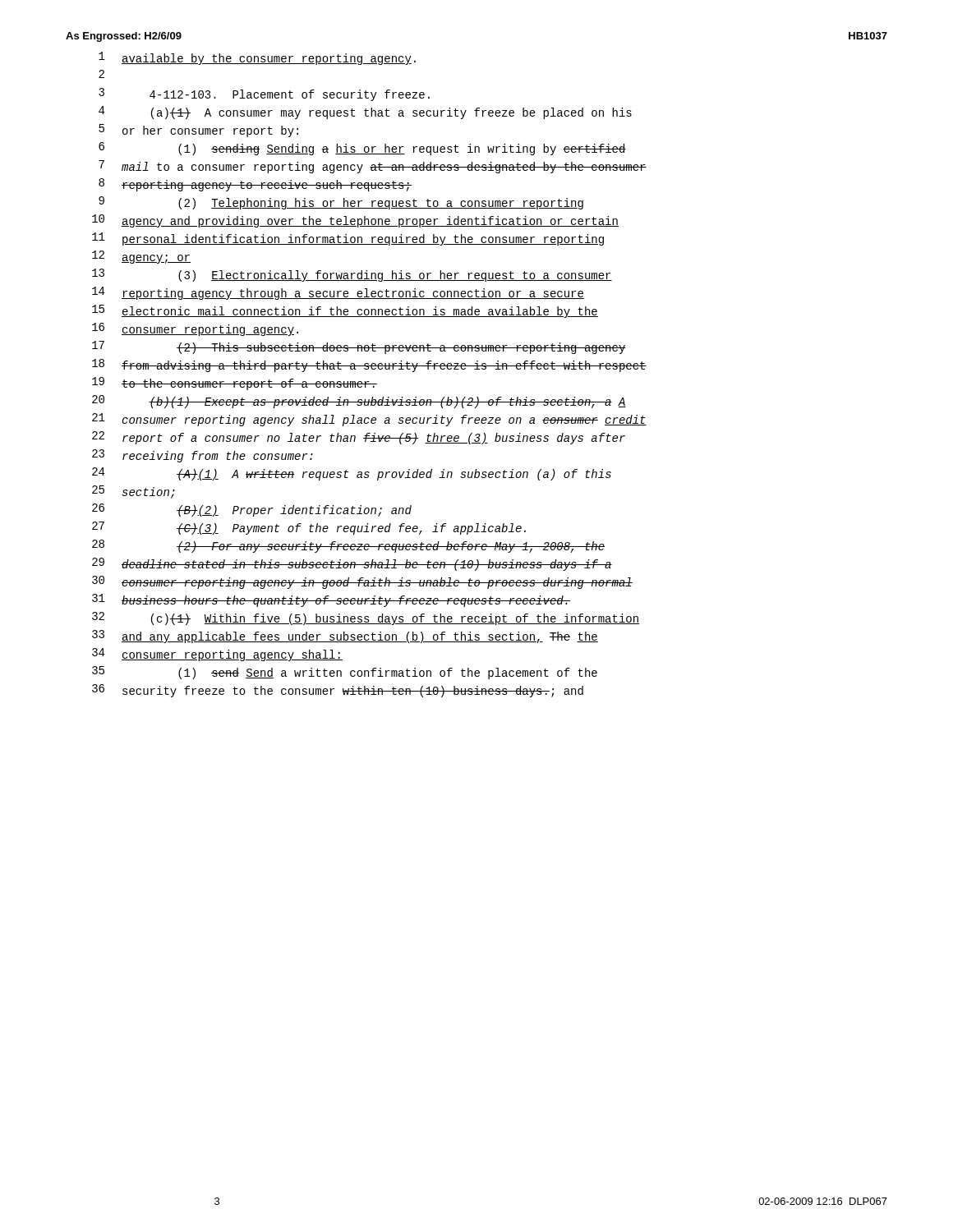Screen dimensions: 1232x953
Task: Click on the list item with the text "23 receiving from"
Action: (476, 457)
